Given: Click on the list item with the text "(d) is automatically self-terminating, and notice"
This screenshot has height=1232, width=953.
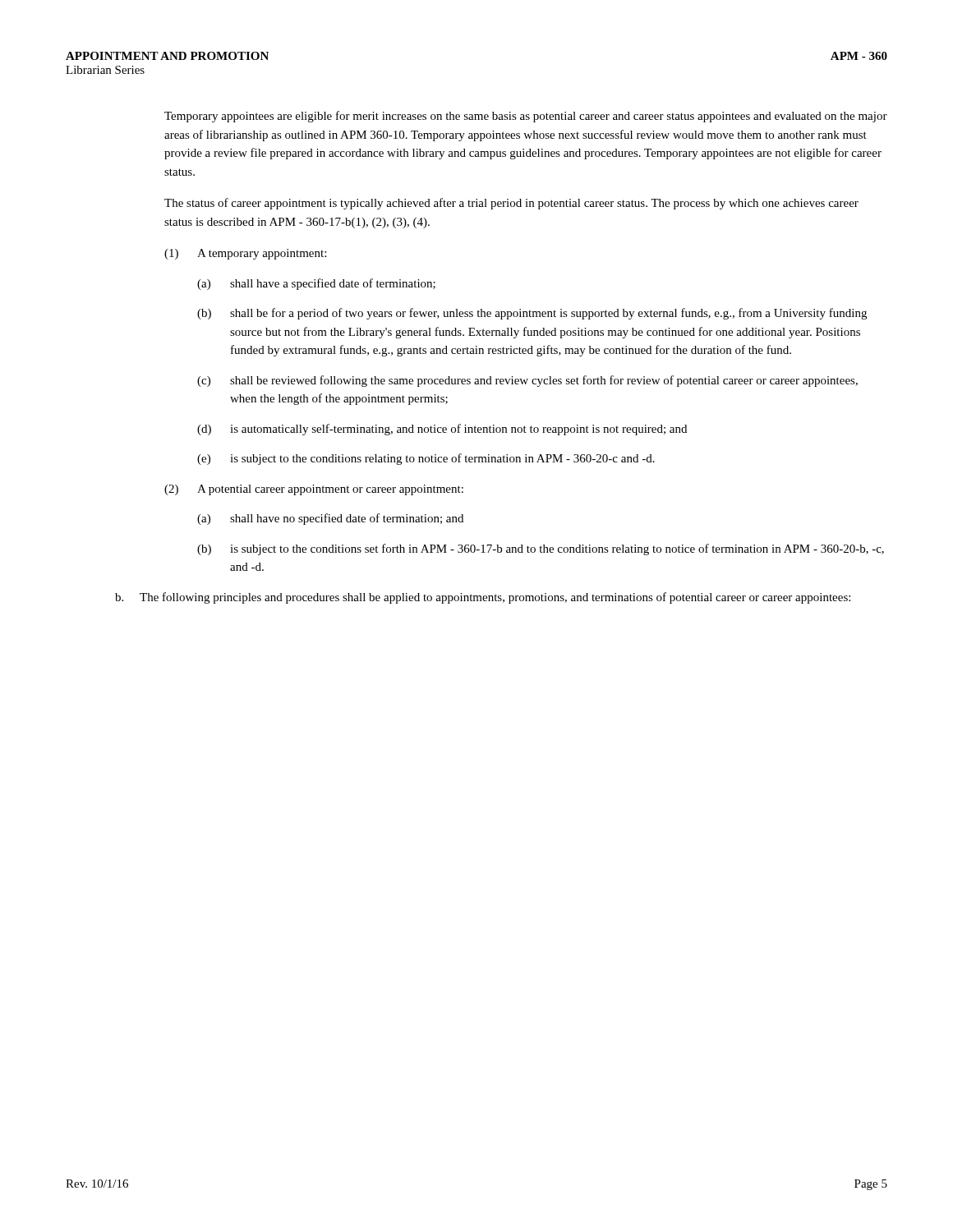Looking at the screenshot, I should pos(542,428).
